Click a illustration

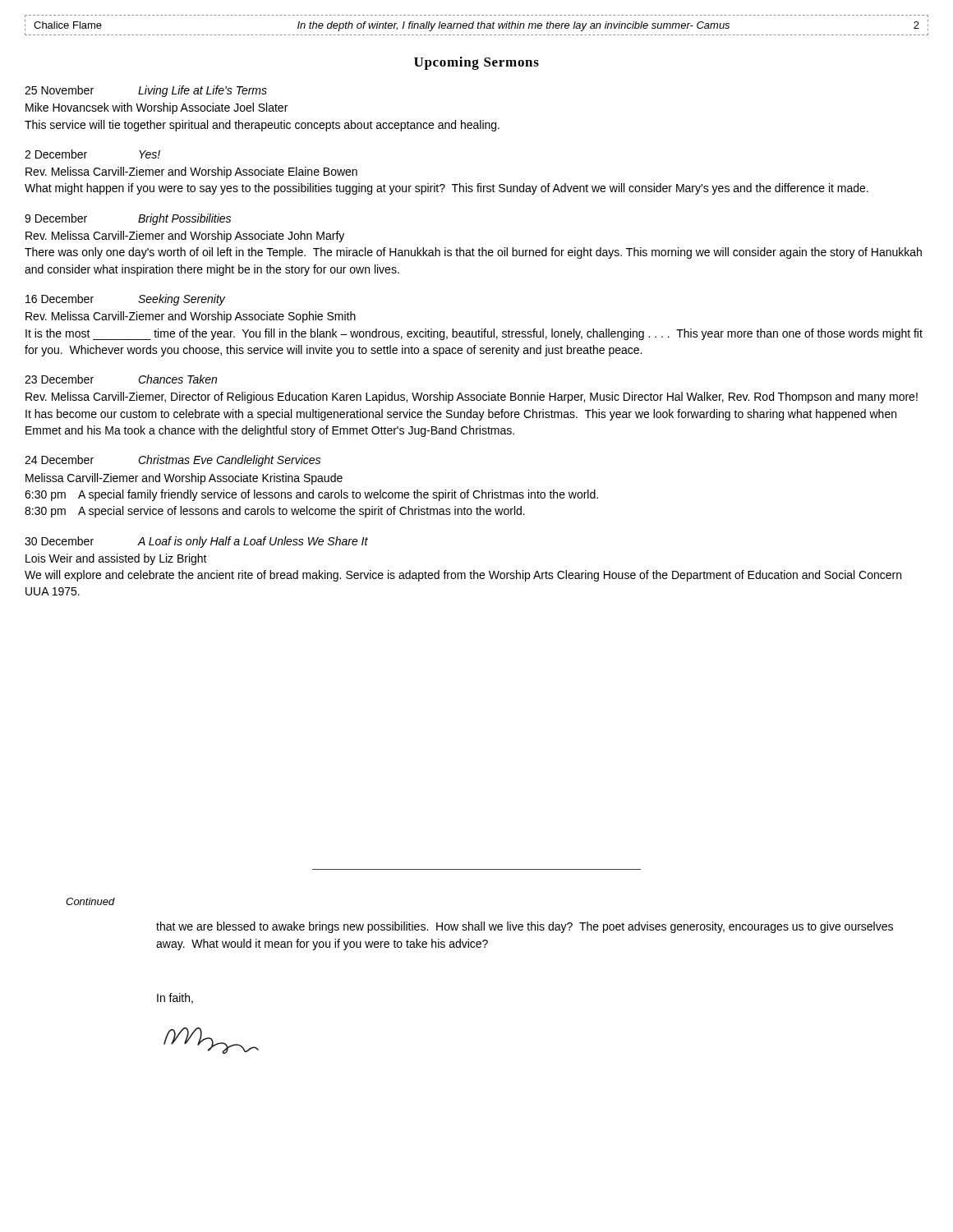[x=218, y=1035]
